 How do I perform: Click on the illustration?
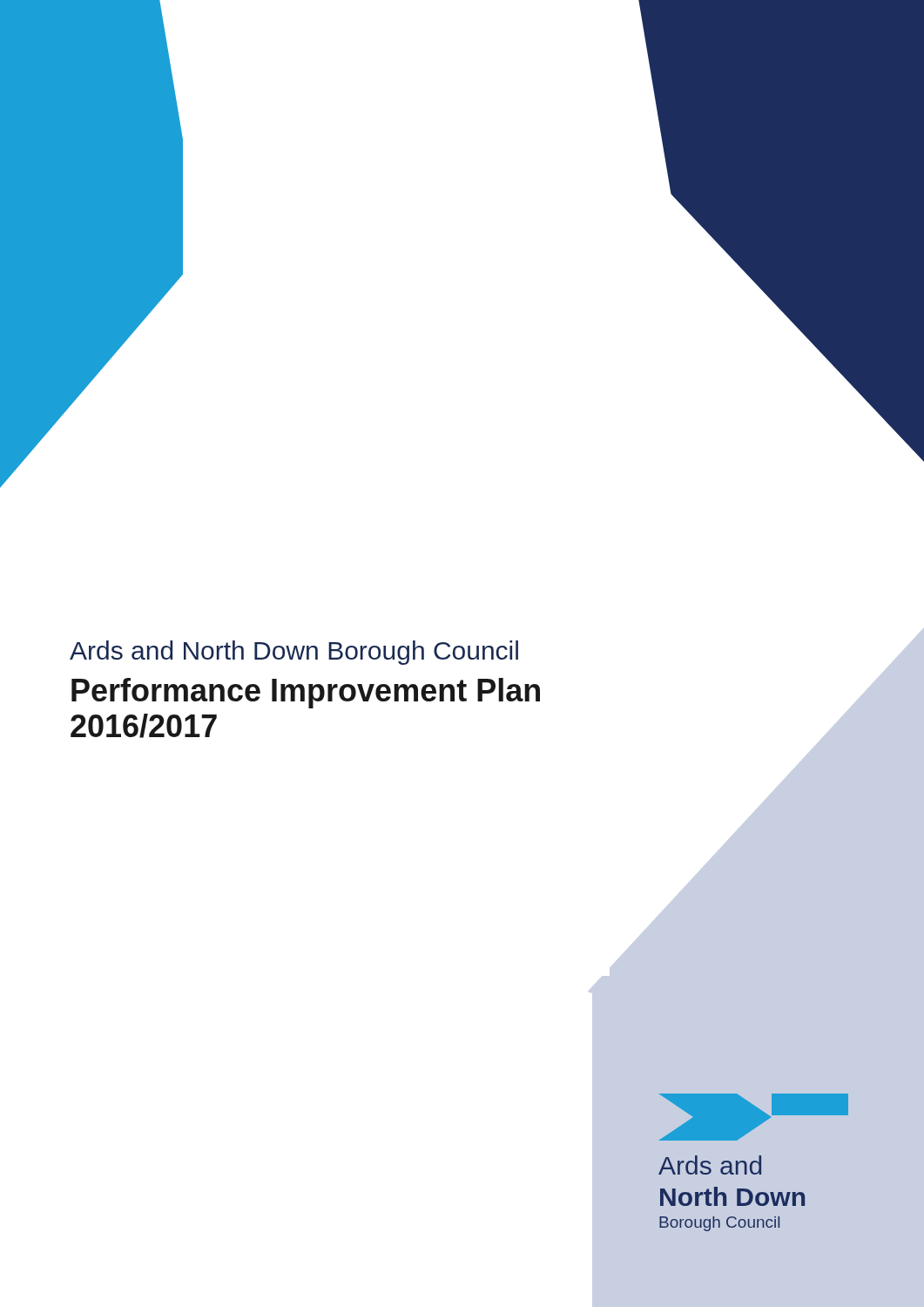pos(462,654)
